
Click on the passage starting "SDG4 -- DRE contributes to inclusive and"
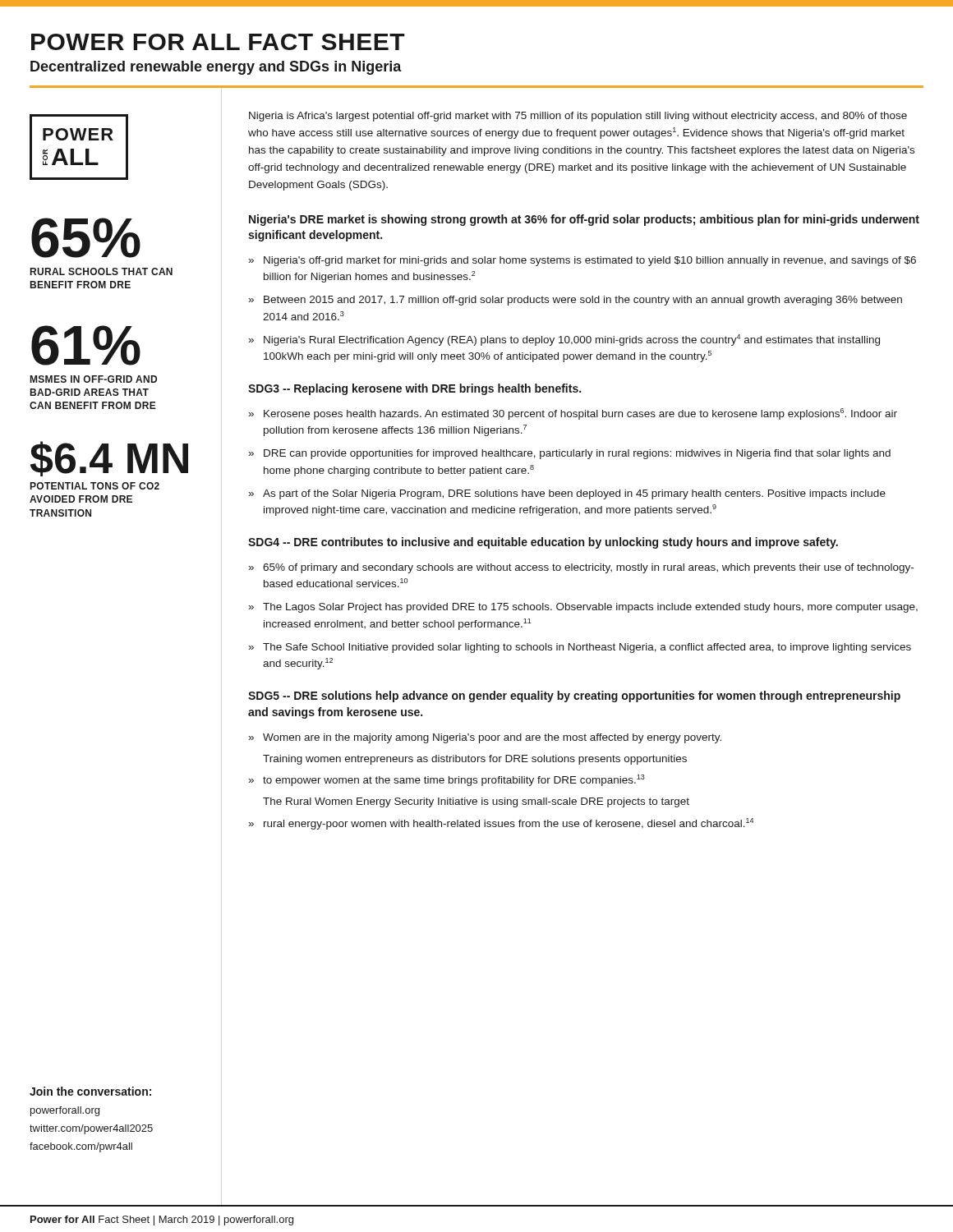tap(543, 542)
